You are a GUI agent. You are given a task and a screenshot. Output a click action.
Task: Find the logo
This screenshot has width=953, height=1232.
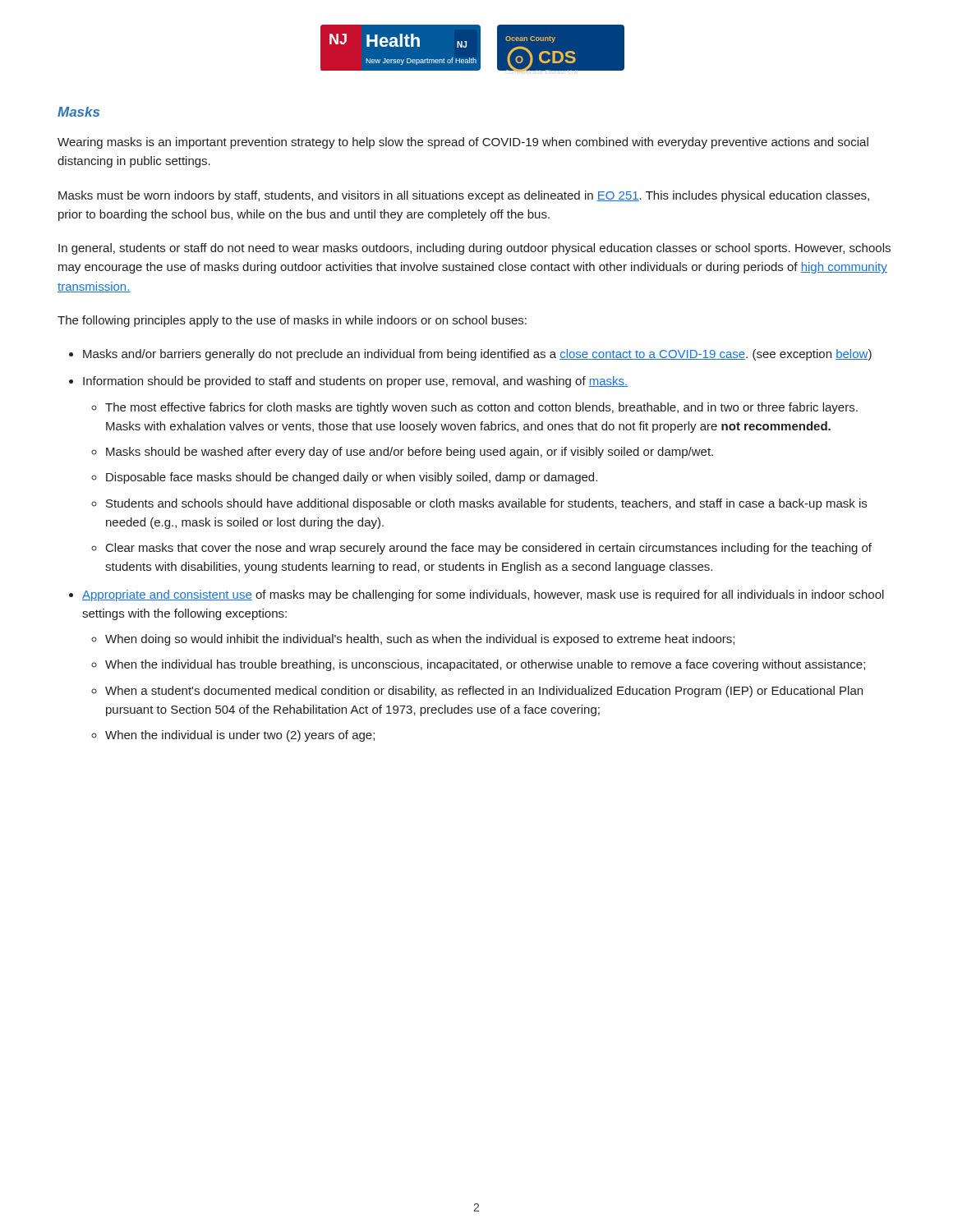(476, 44)
